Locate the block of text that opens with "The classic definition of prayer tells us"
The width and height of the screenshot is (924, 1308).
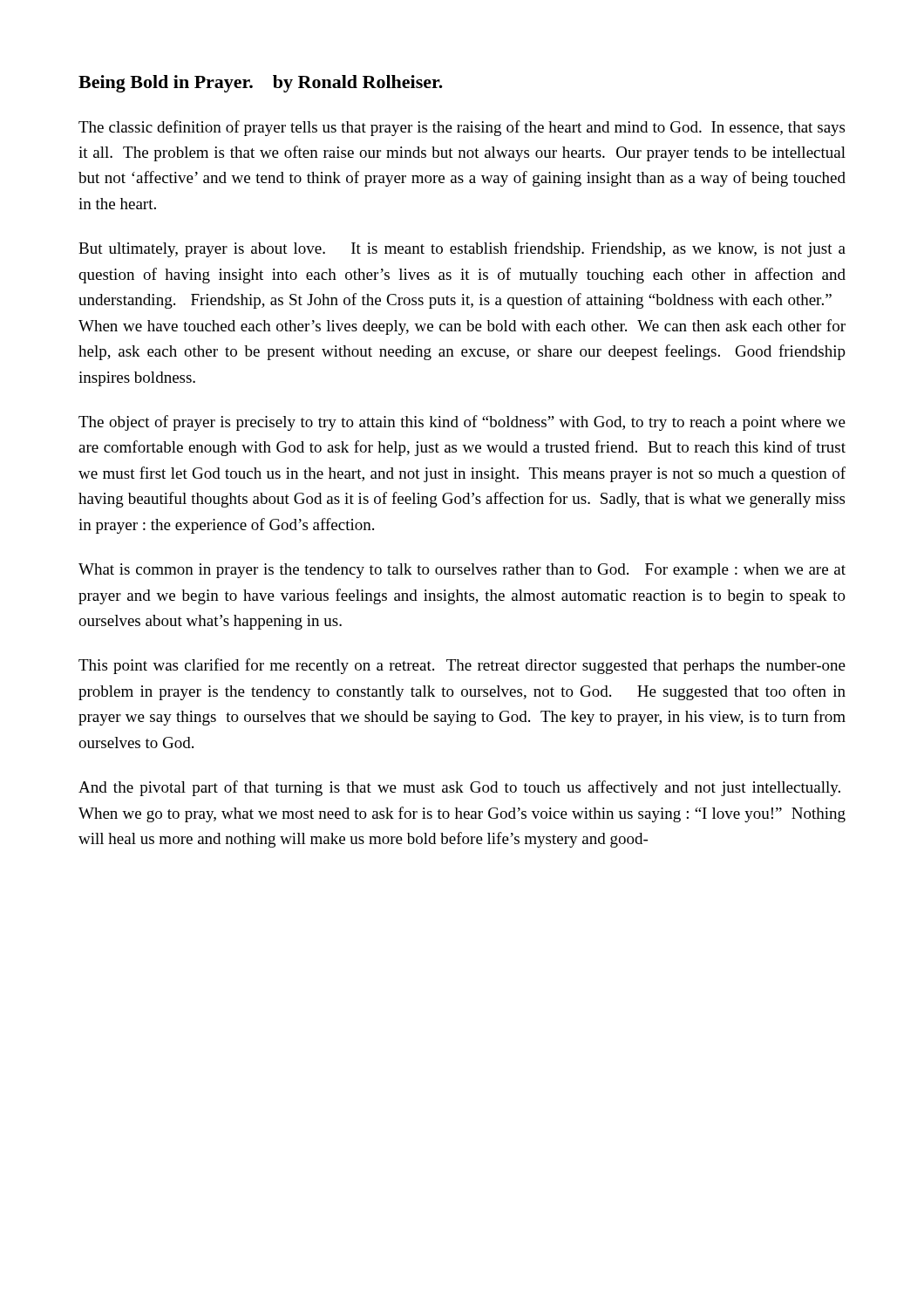(462, 165)
